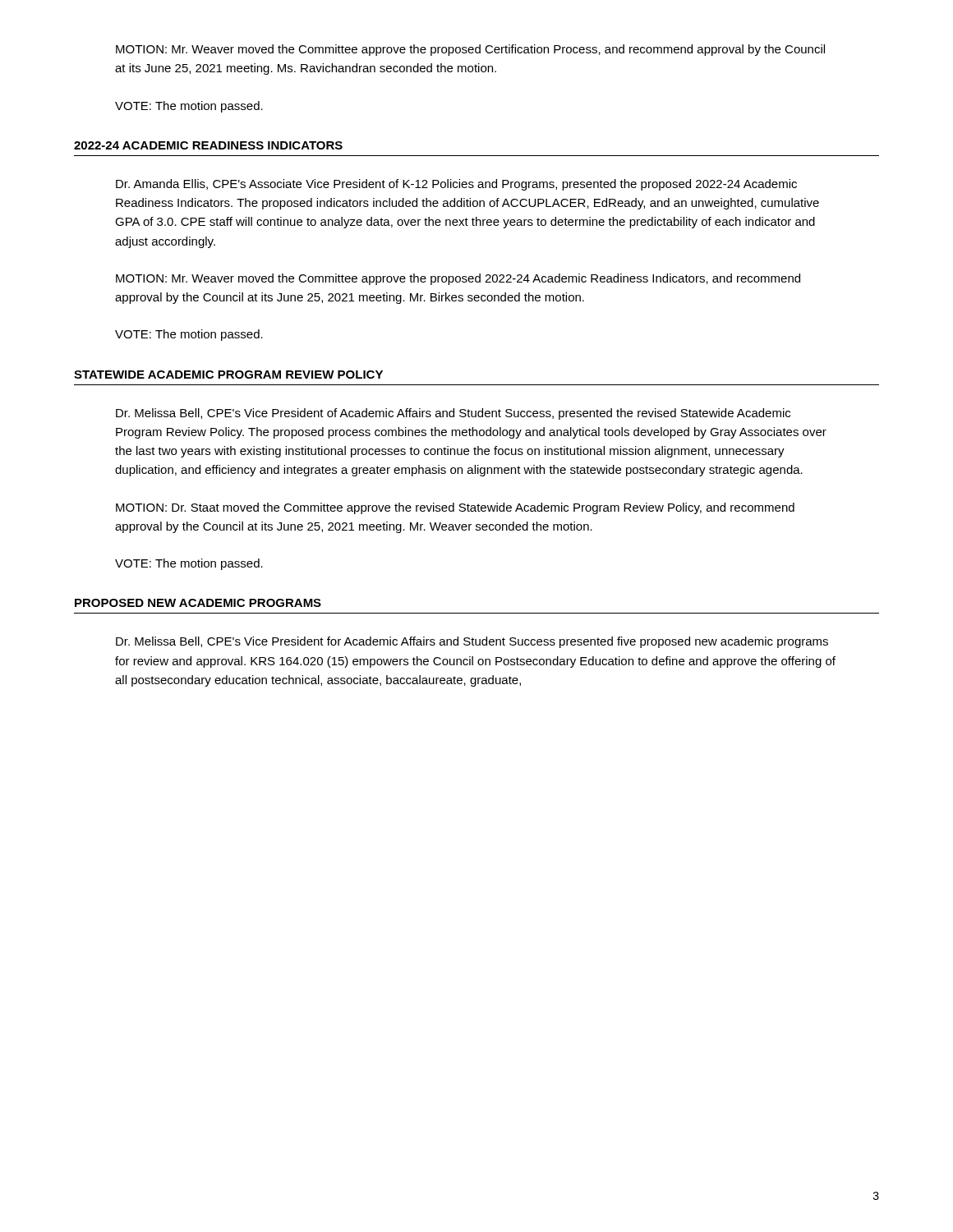The image size is (953, 1232).
Task: Select the text block that reads "MOTION: Dr. Staat moved the Committee approve the"
Action: (x=455, y=516)
